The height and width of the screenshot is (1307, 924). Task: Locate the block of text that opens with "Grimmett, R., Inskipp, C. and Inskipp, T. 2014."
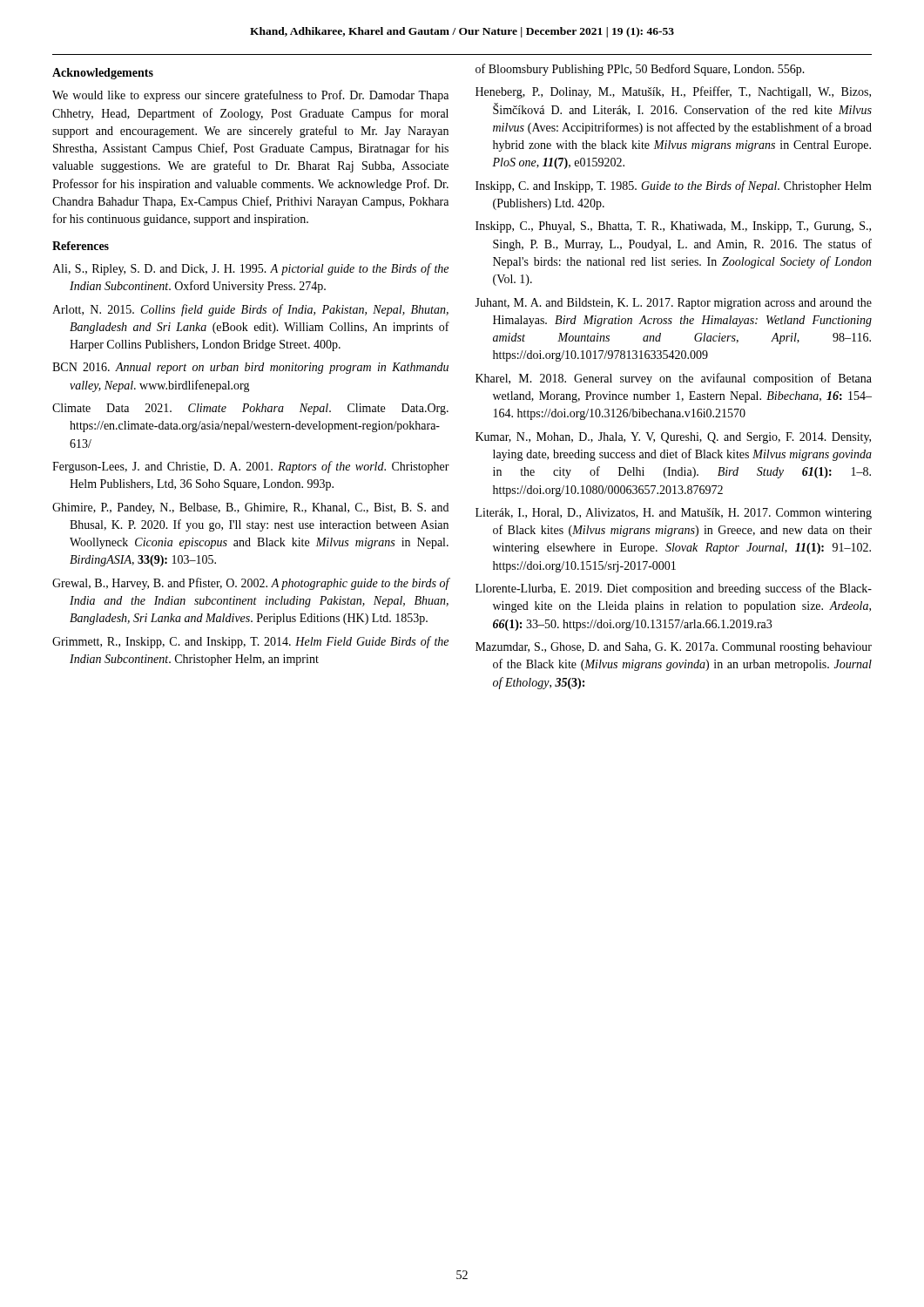(251, 650)
